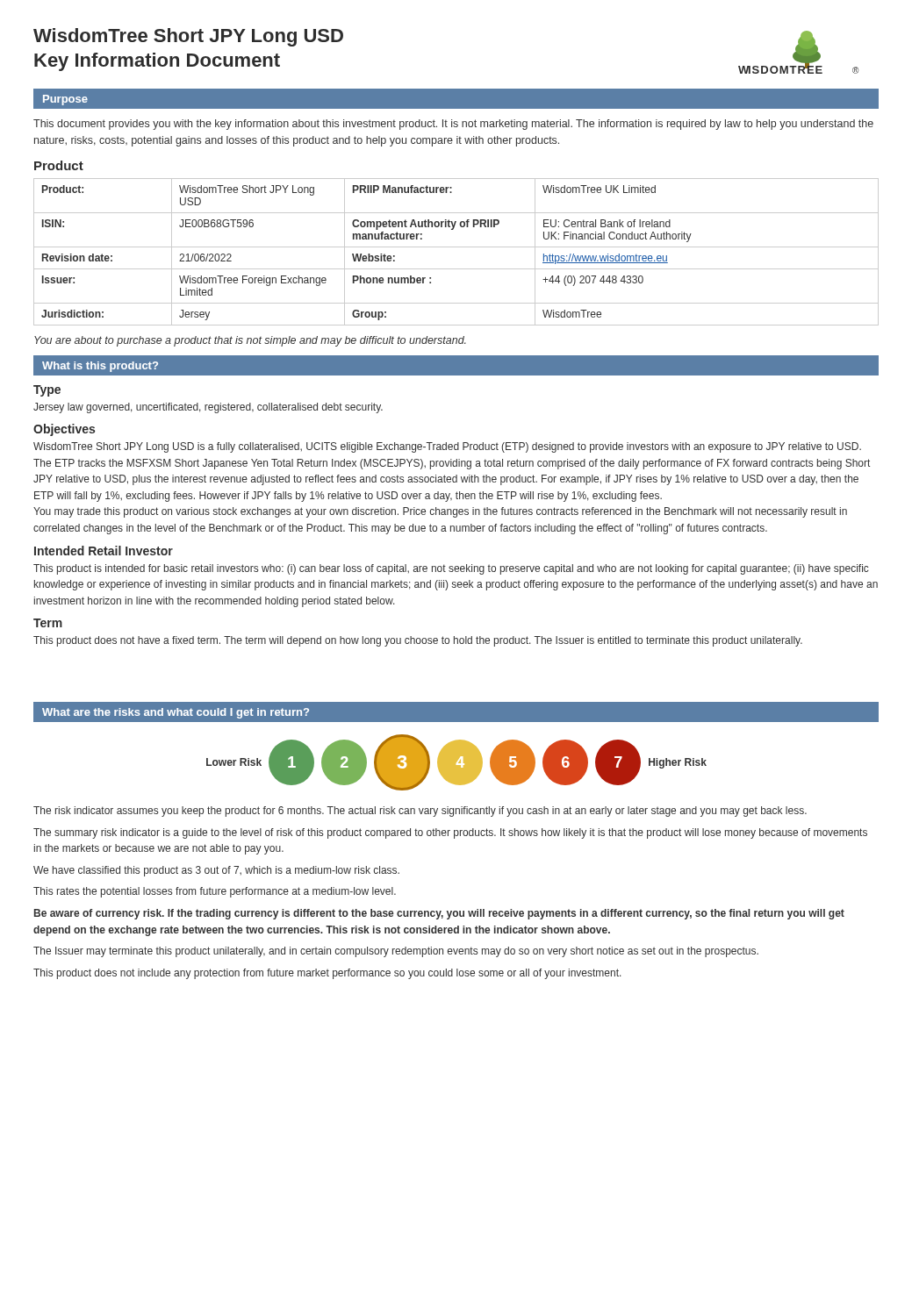Select the section header that says "What are the risks and what could I"

pyautogui.click(x=176, y=712)
